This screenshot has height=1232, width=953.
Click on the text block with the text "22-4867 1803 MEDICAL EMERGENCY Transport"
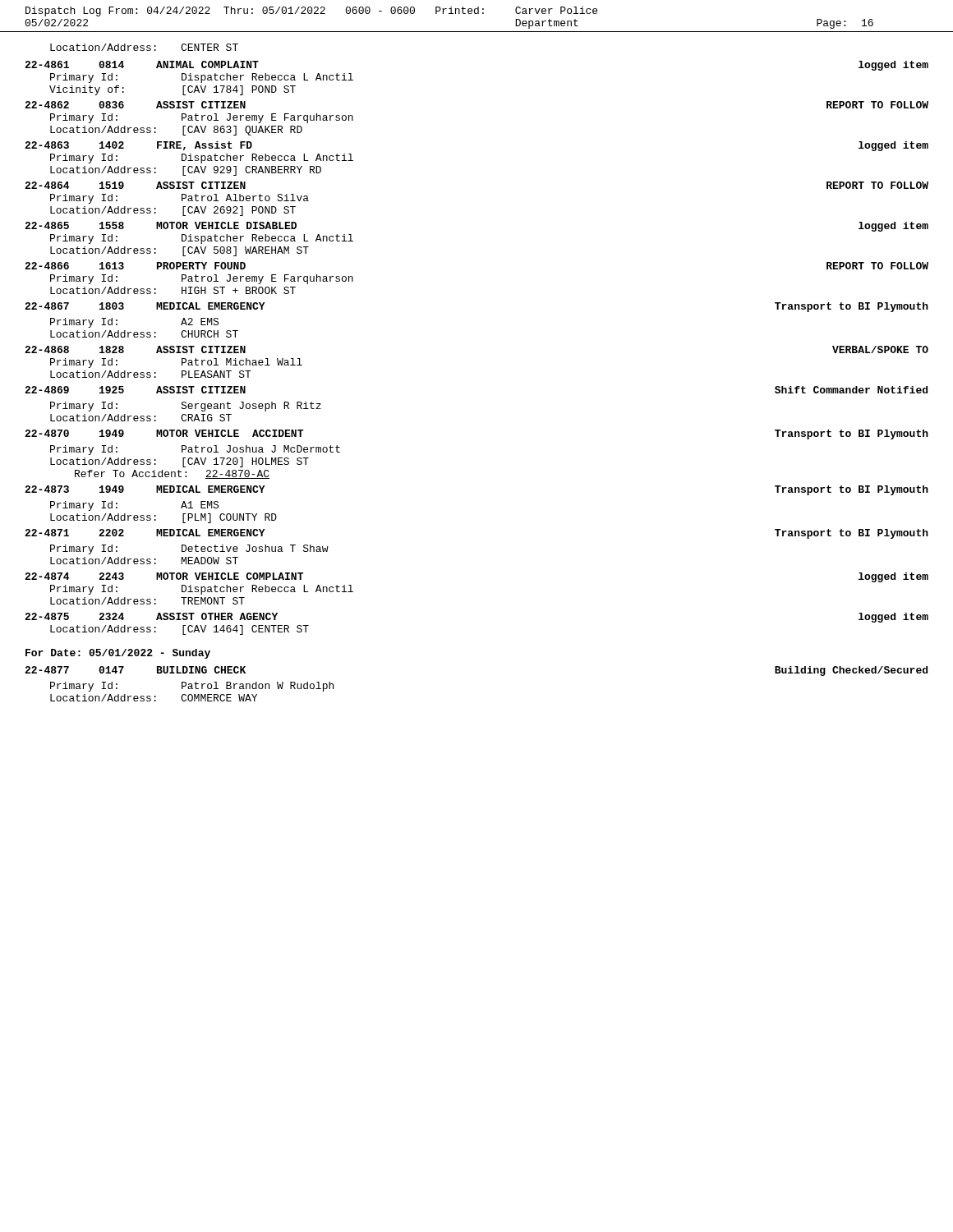[47, 308]
